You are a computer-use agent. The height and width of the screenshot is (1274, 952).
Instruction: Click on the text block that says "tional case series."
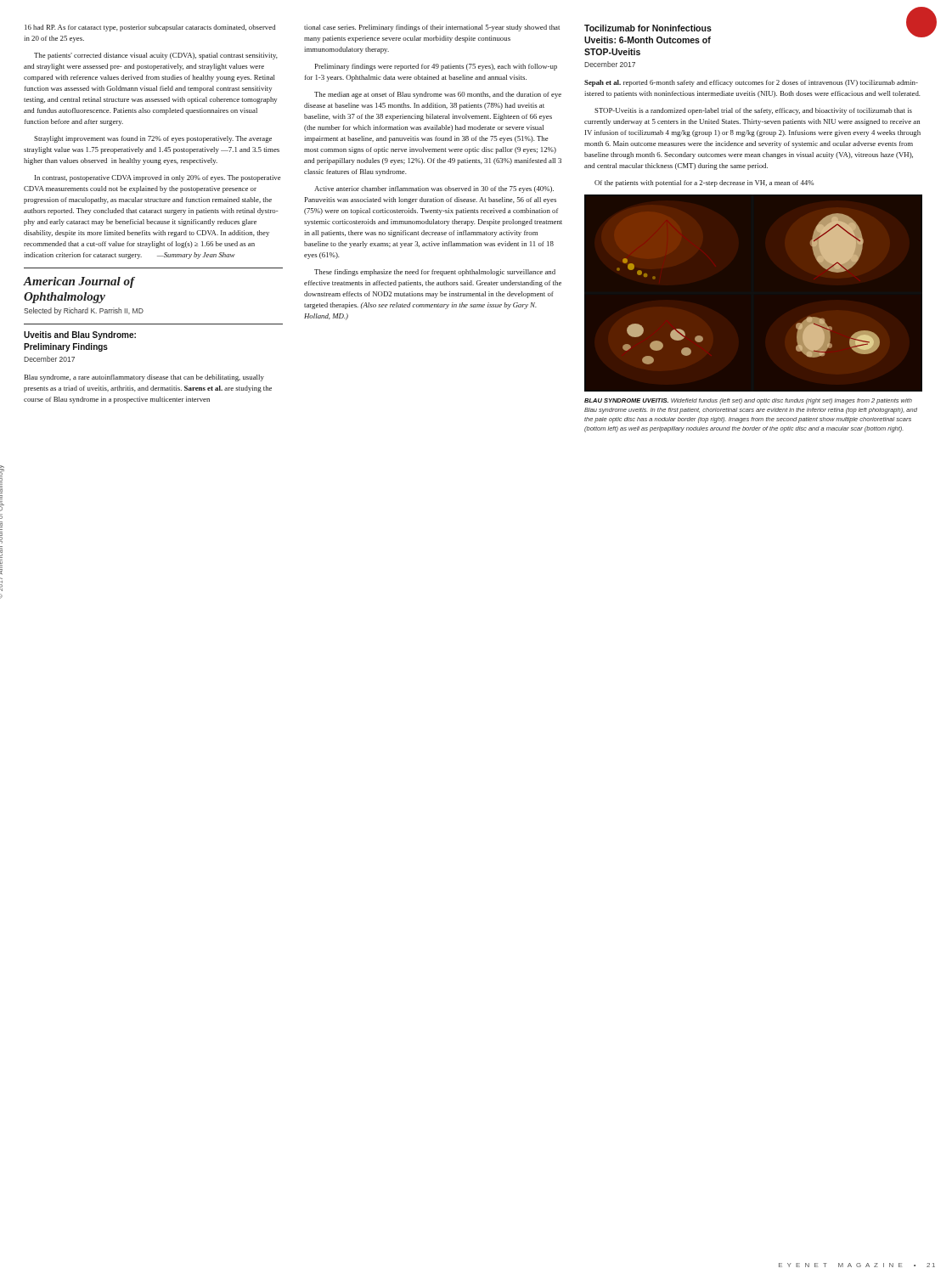coord(434,172)
